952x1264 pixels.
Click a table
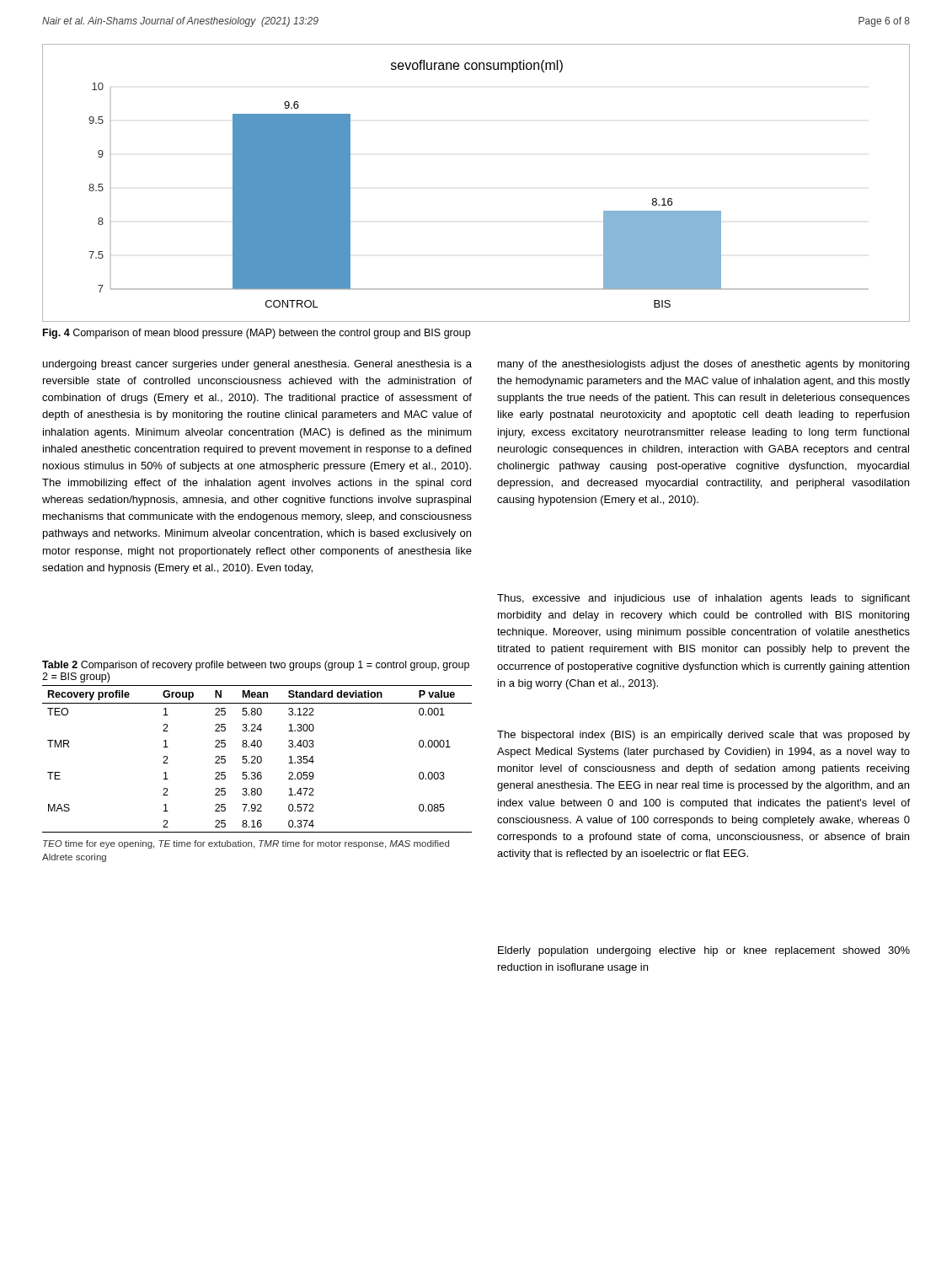257,761
